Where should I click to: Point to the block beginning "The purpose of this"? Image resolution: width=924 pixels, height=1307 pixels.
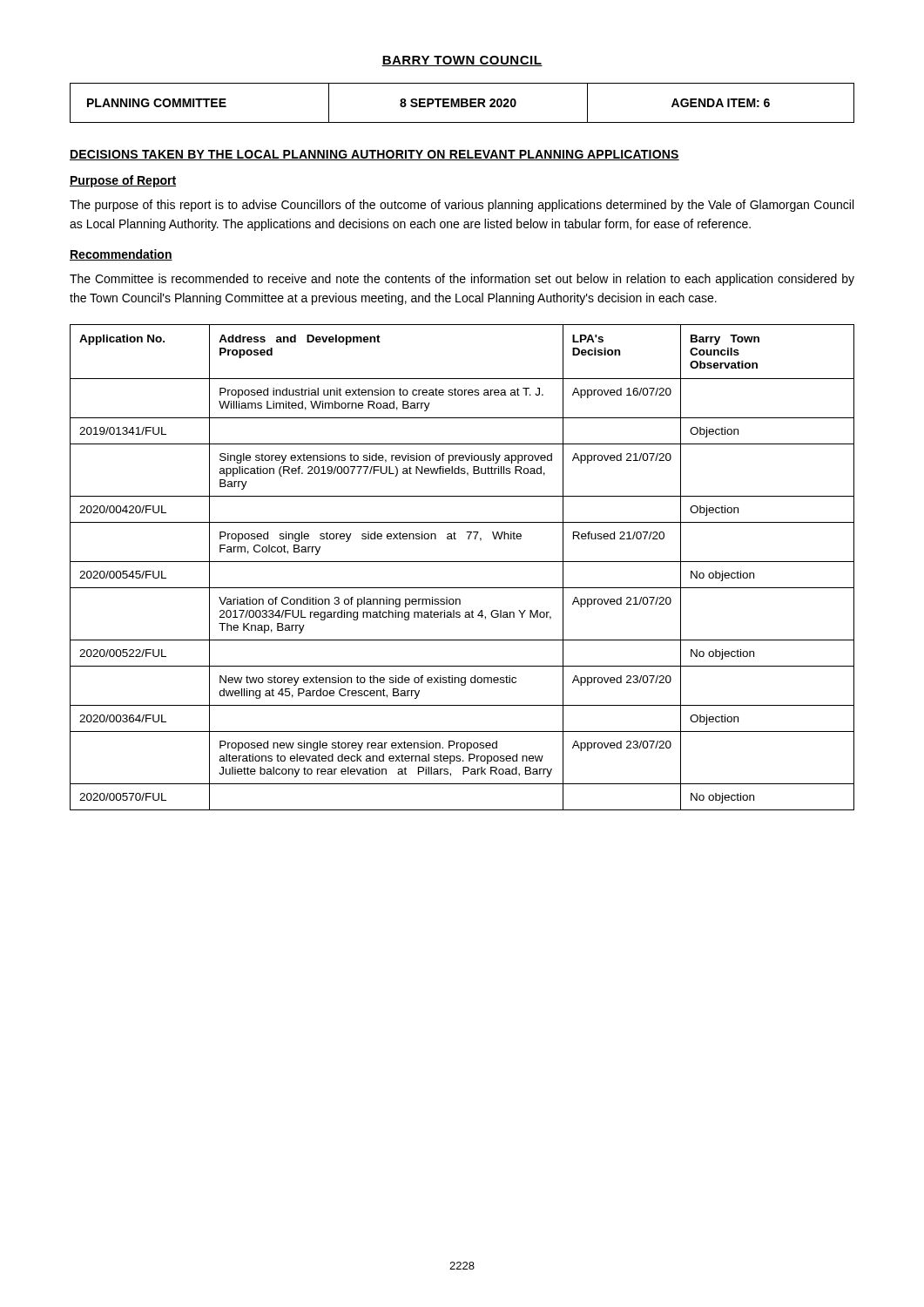[462, 214]
